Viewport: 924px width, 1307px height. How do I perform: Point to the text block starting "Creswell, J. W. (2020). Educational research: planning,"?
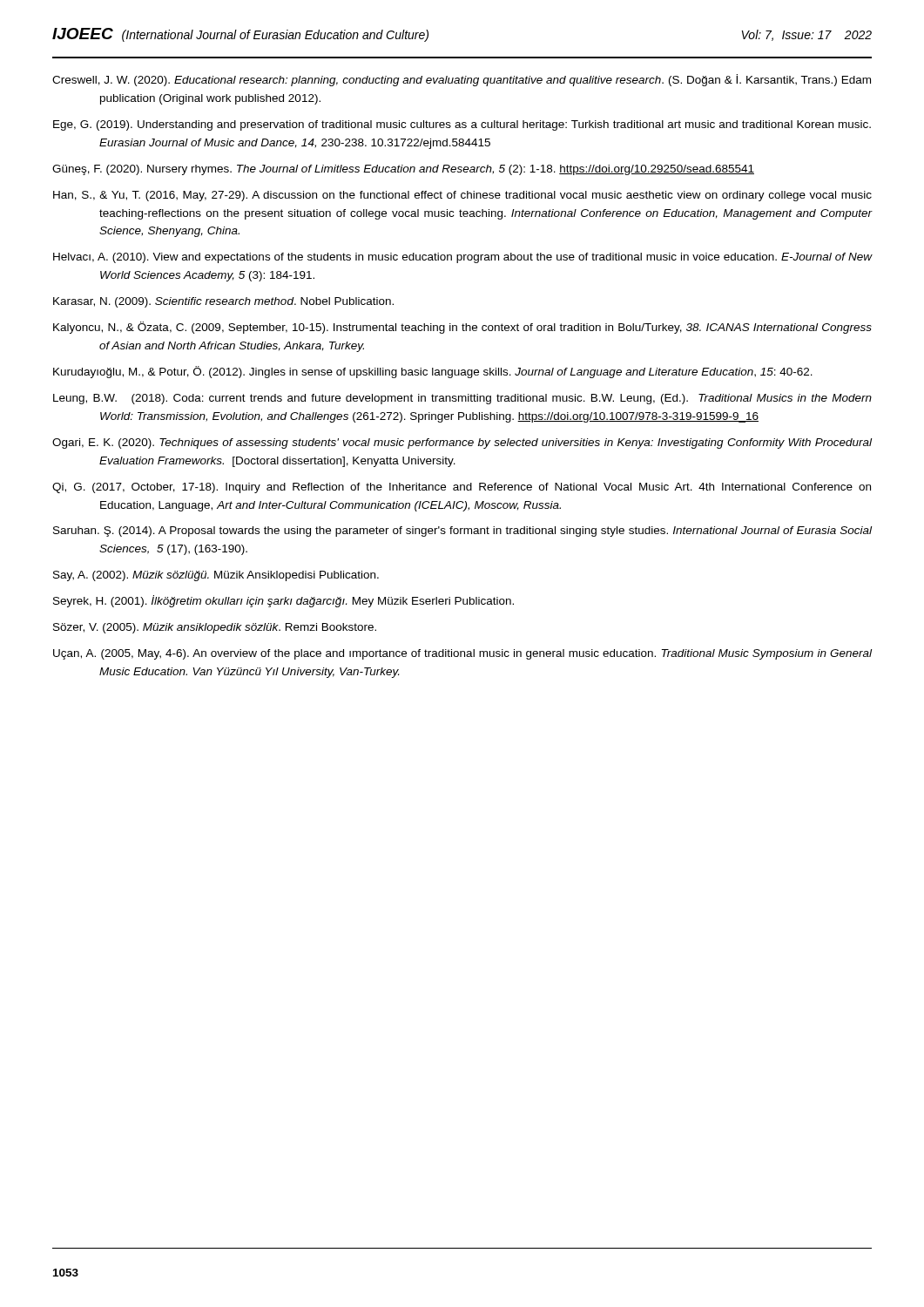tap(462, 89)
